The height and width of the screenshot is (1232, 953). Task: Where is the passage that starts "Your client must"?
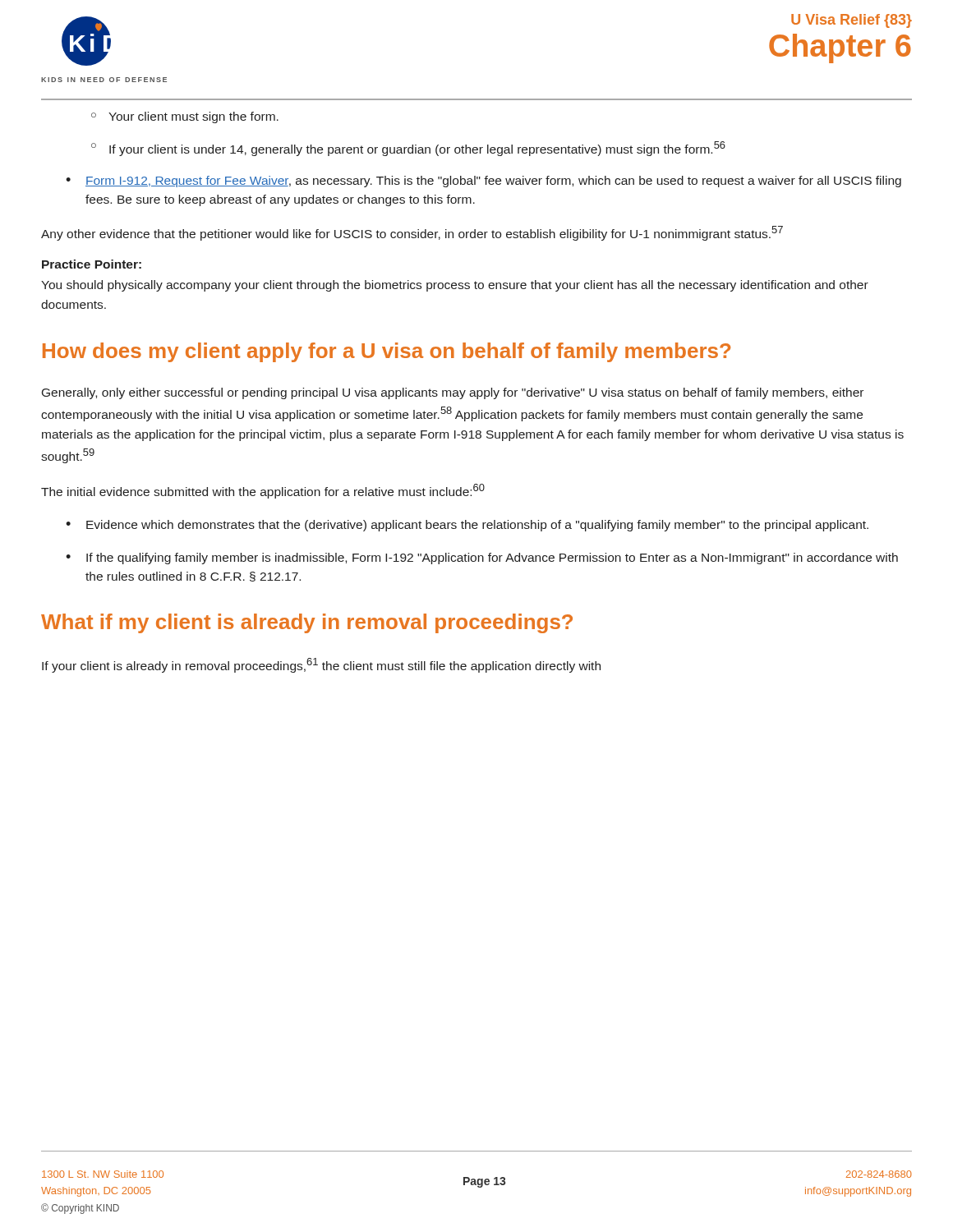click(x=194, y=116)
